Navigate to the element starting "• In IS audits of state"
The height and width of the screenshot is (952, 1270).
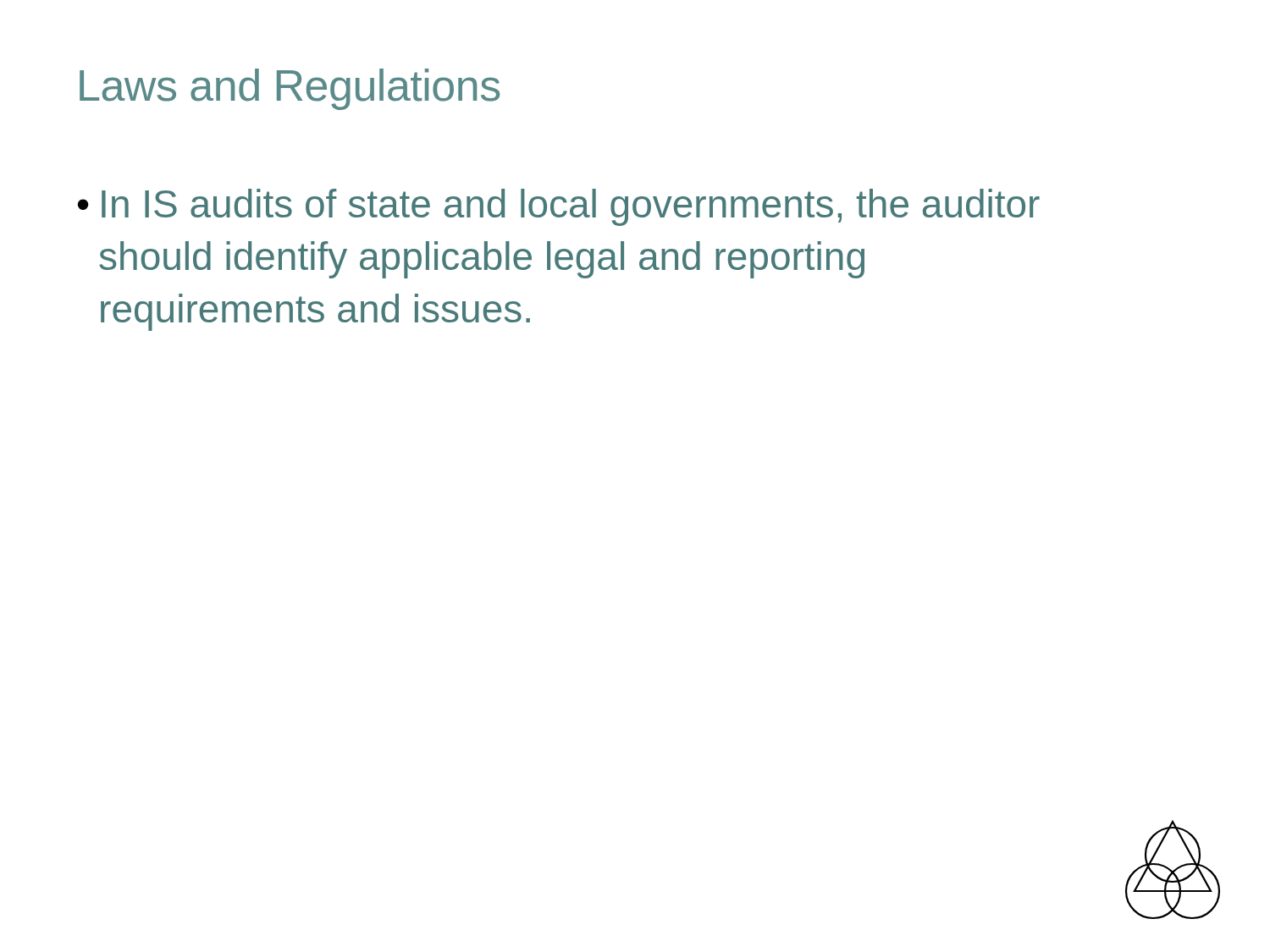(x=584, y=257)
